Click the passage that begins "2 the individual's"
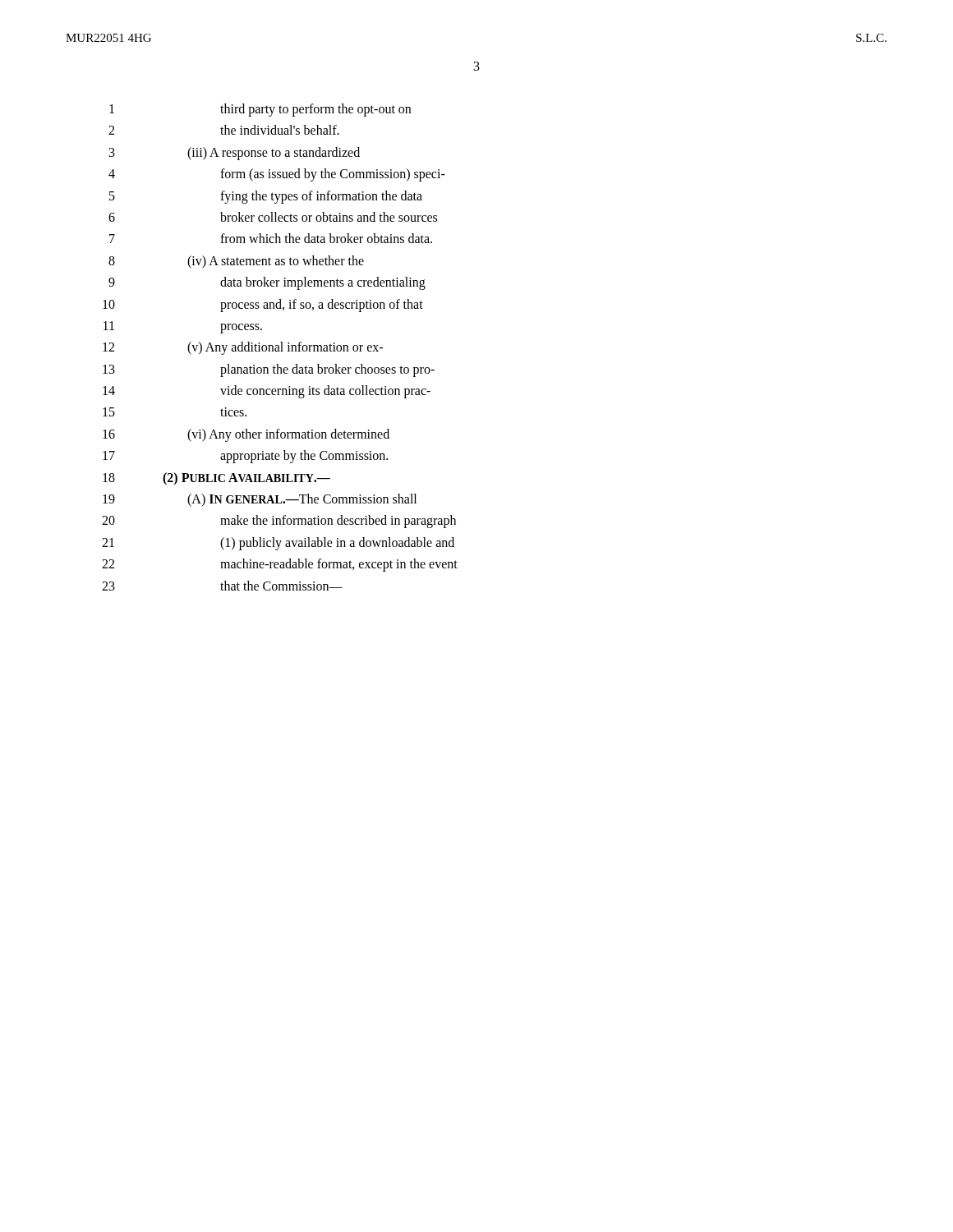 [224, 130]
